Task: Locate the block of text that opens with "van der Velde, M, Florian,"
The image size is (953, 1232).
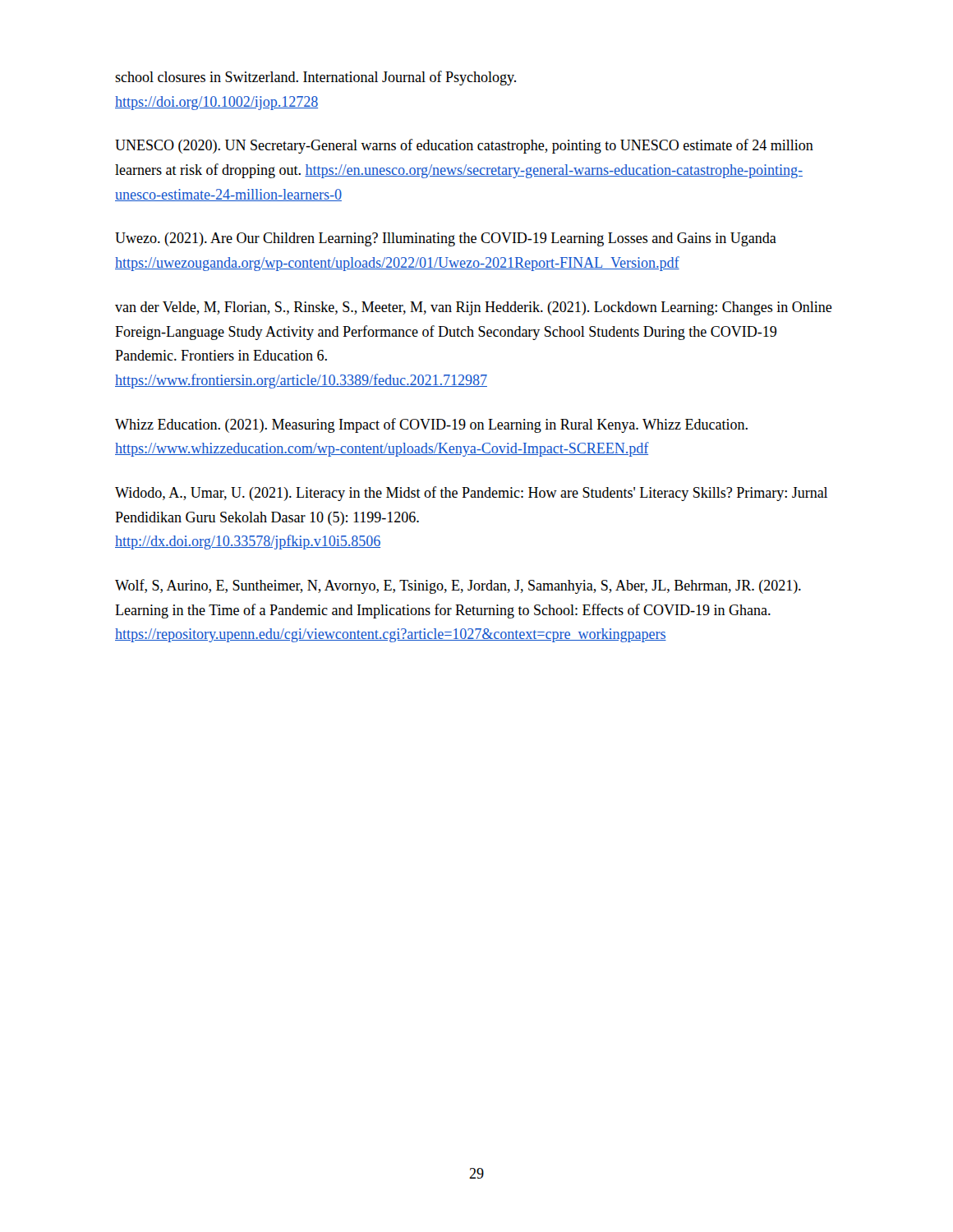Action: [474, 344]
